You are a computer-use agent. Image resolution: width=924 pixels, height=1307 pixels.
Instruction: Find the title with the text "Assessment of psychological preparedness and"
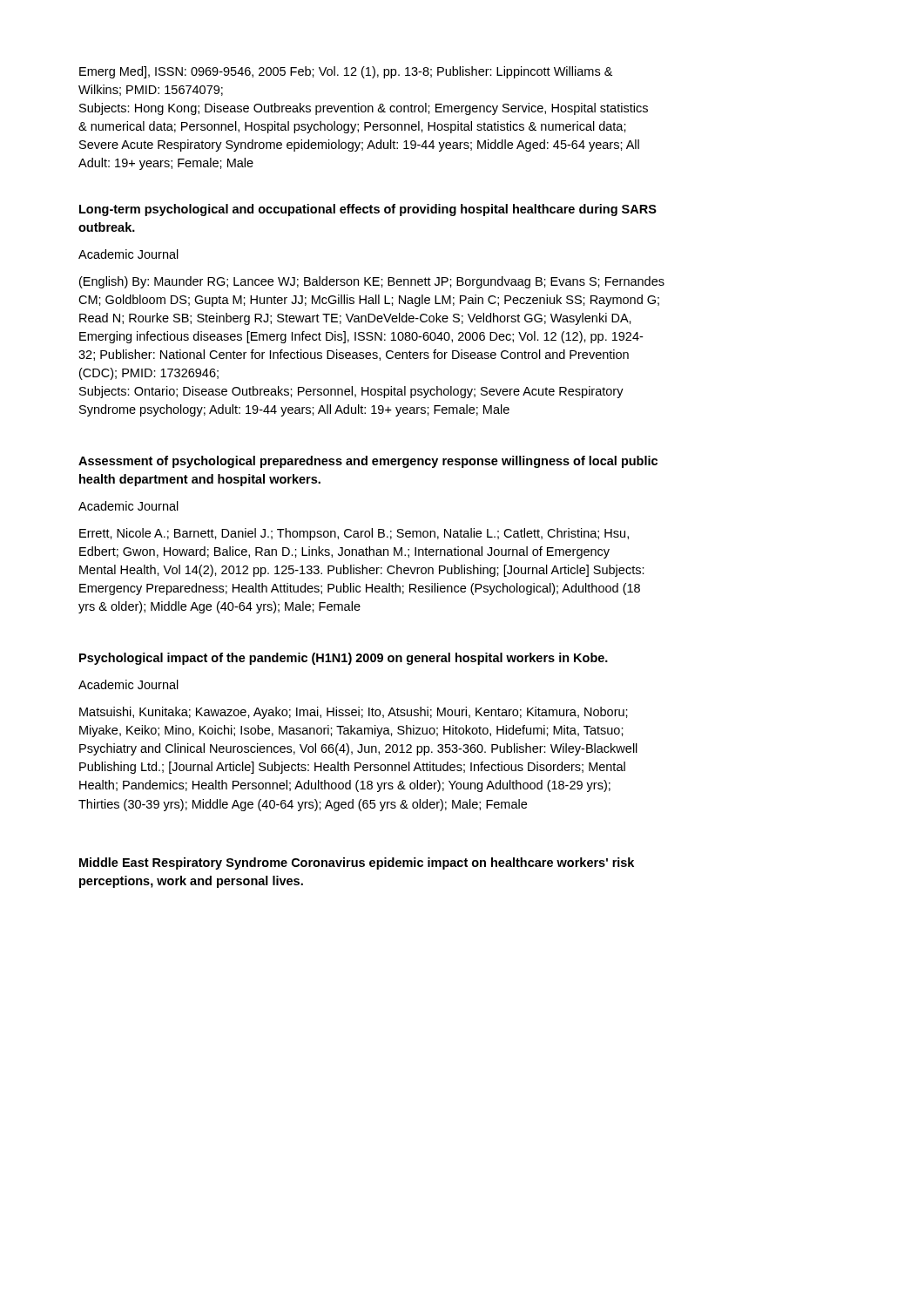pos(368,470)
